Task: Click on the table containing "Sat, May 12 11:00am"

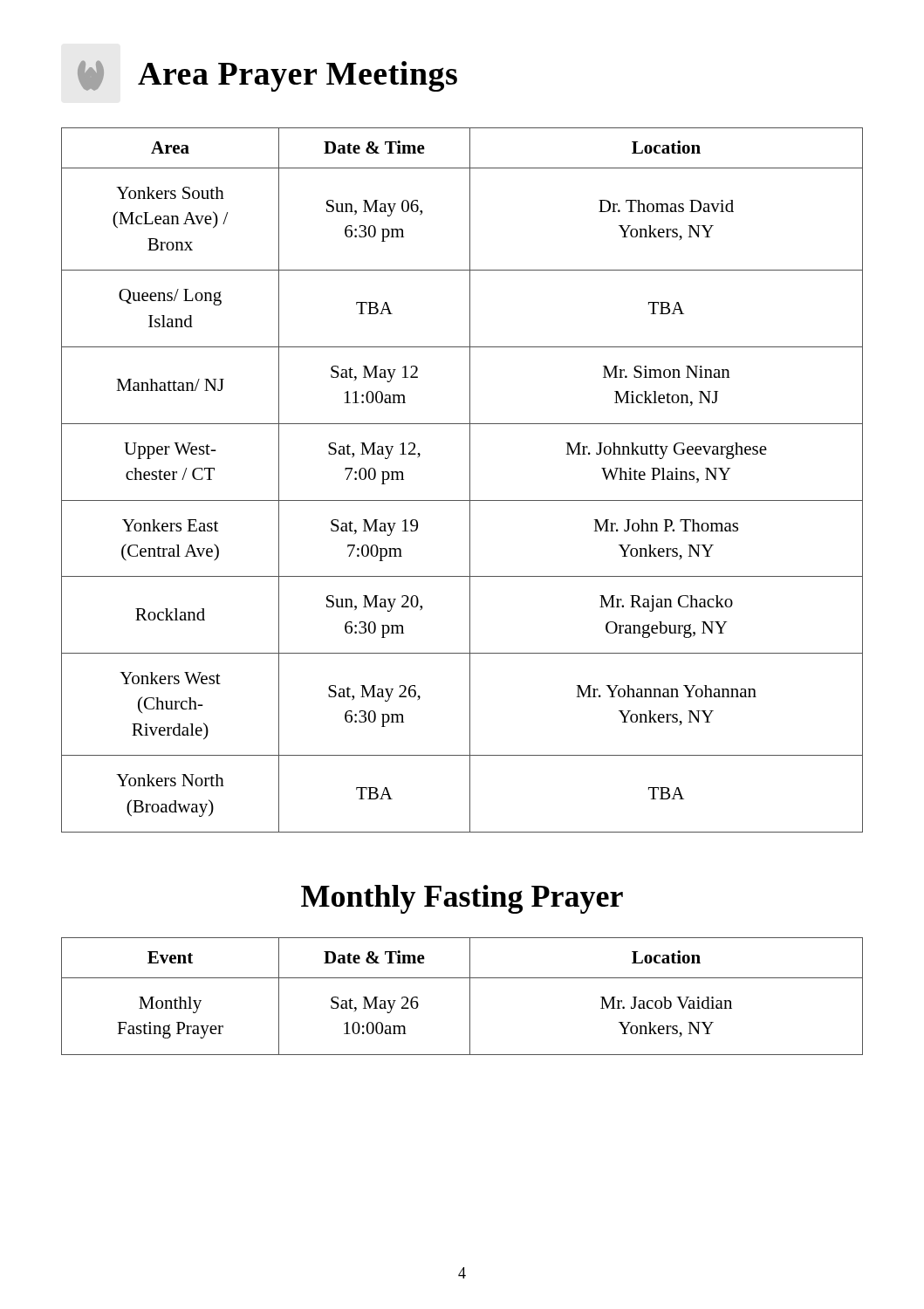Action: point(462,480)
